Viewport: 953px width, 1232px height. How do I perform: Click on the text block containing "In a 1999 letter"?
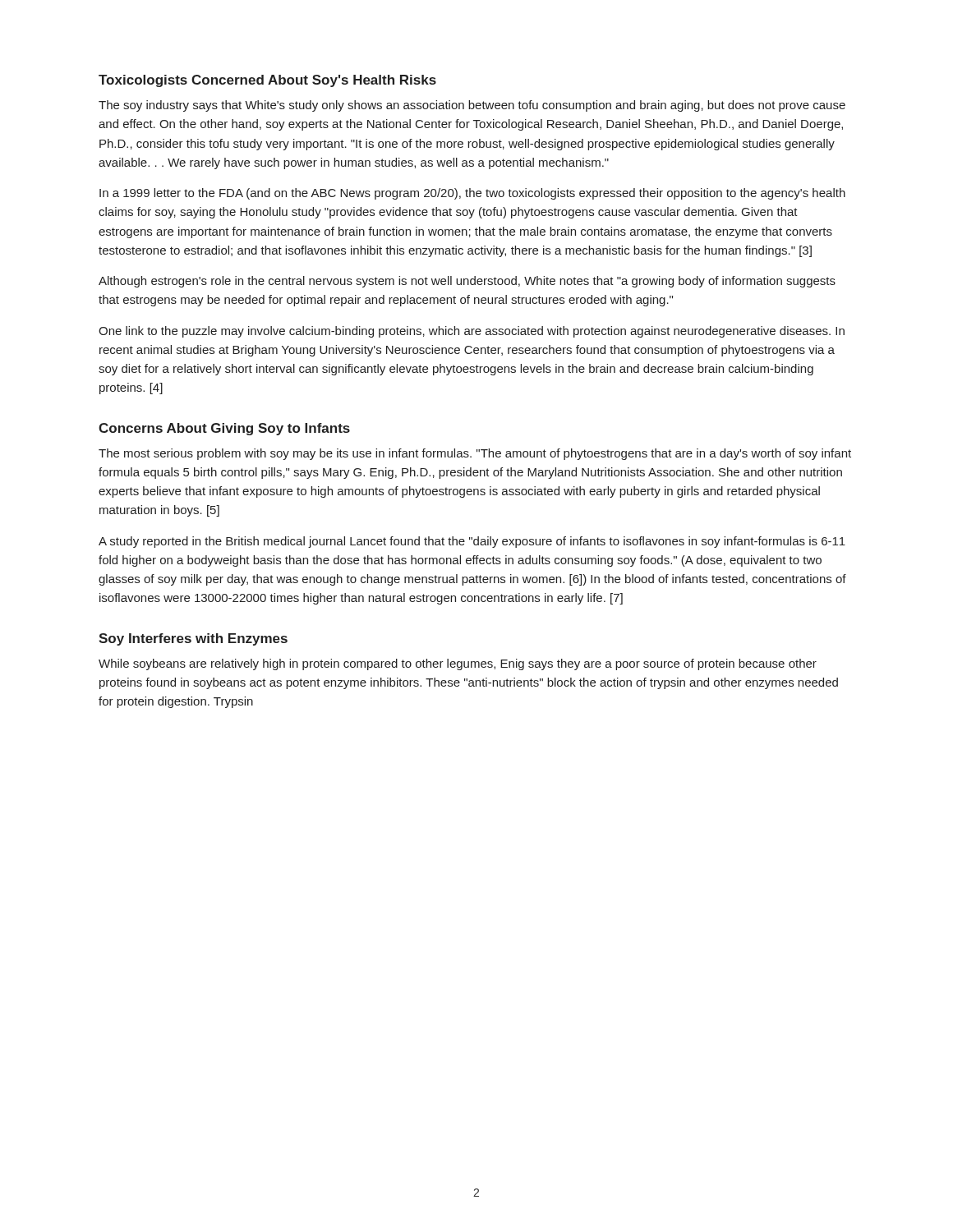pos(472,221)
